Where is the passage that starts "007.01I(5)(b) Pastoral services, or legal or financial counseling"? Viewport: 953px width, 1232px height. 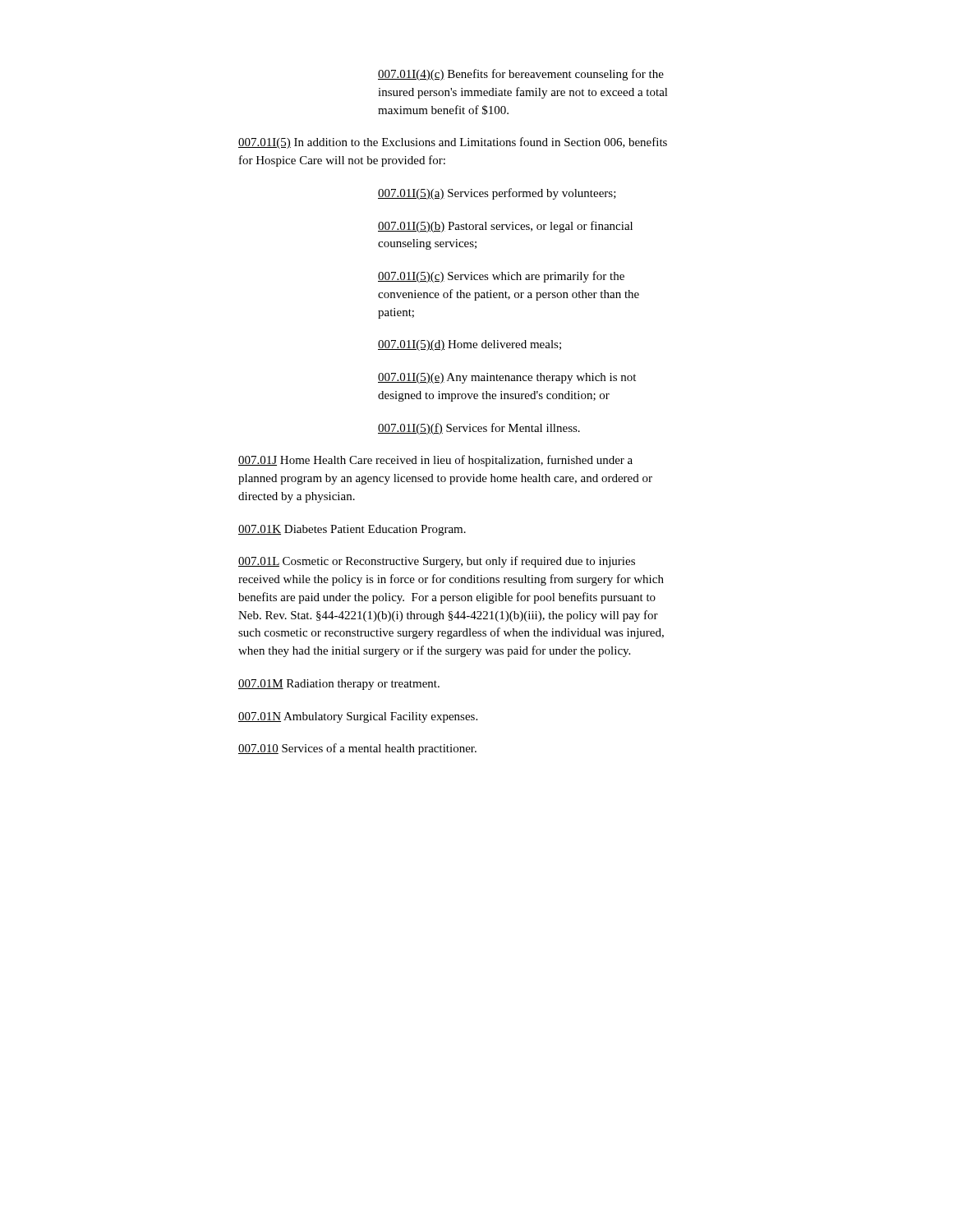pos(506,234)
